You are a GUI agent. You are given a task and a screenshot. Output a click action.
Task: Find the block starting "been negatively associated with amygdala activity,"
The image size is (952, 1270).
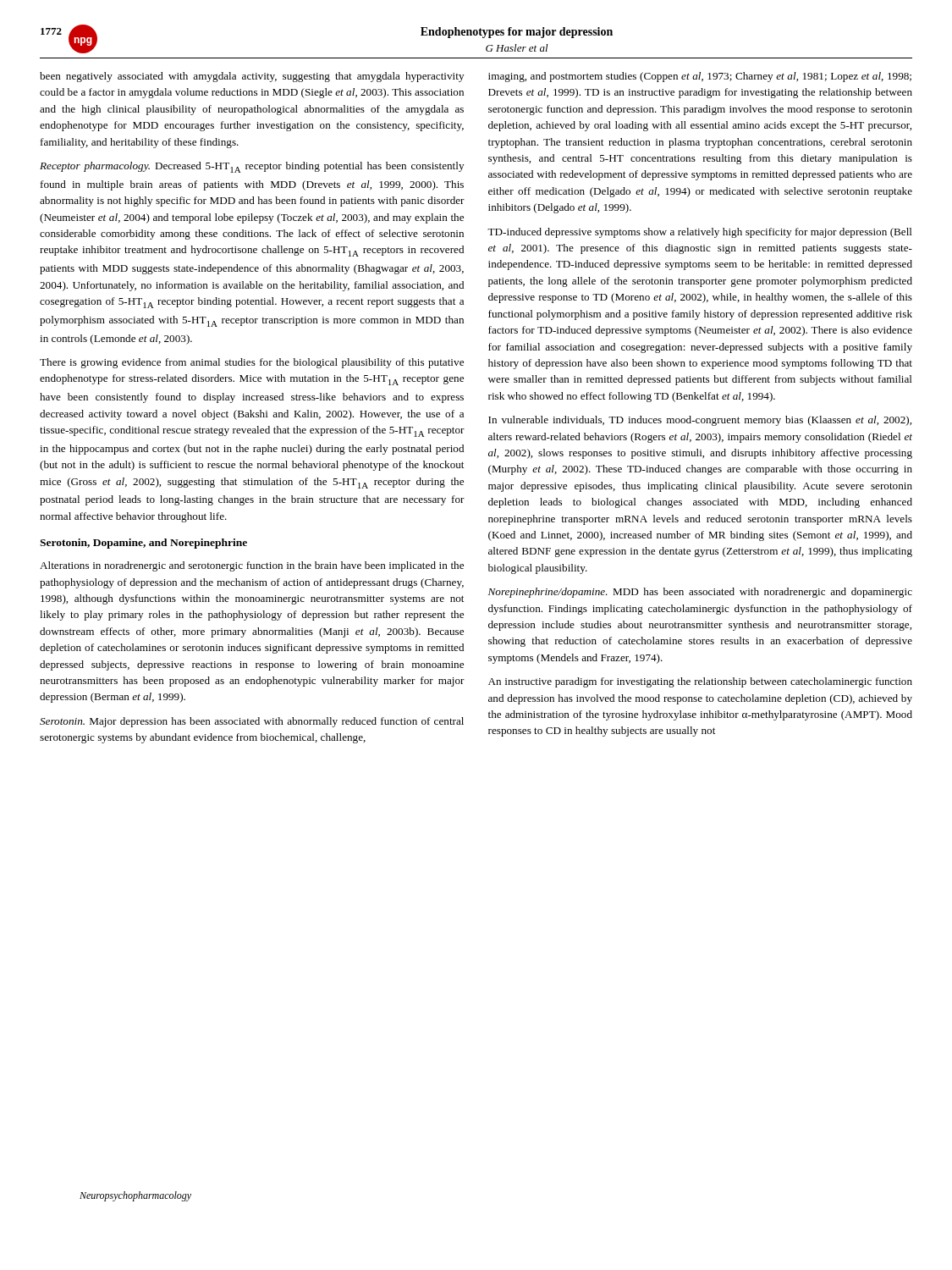pos(252,109)
